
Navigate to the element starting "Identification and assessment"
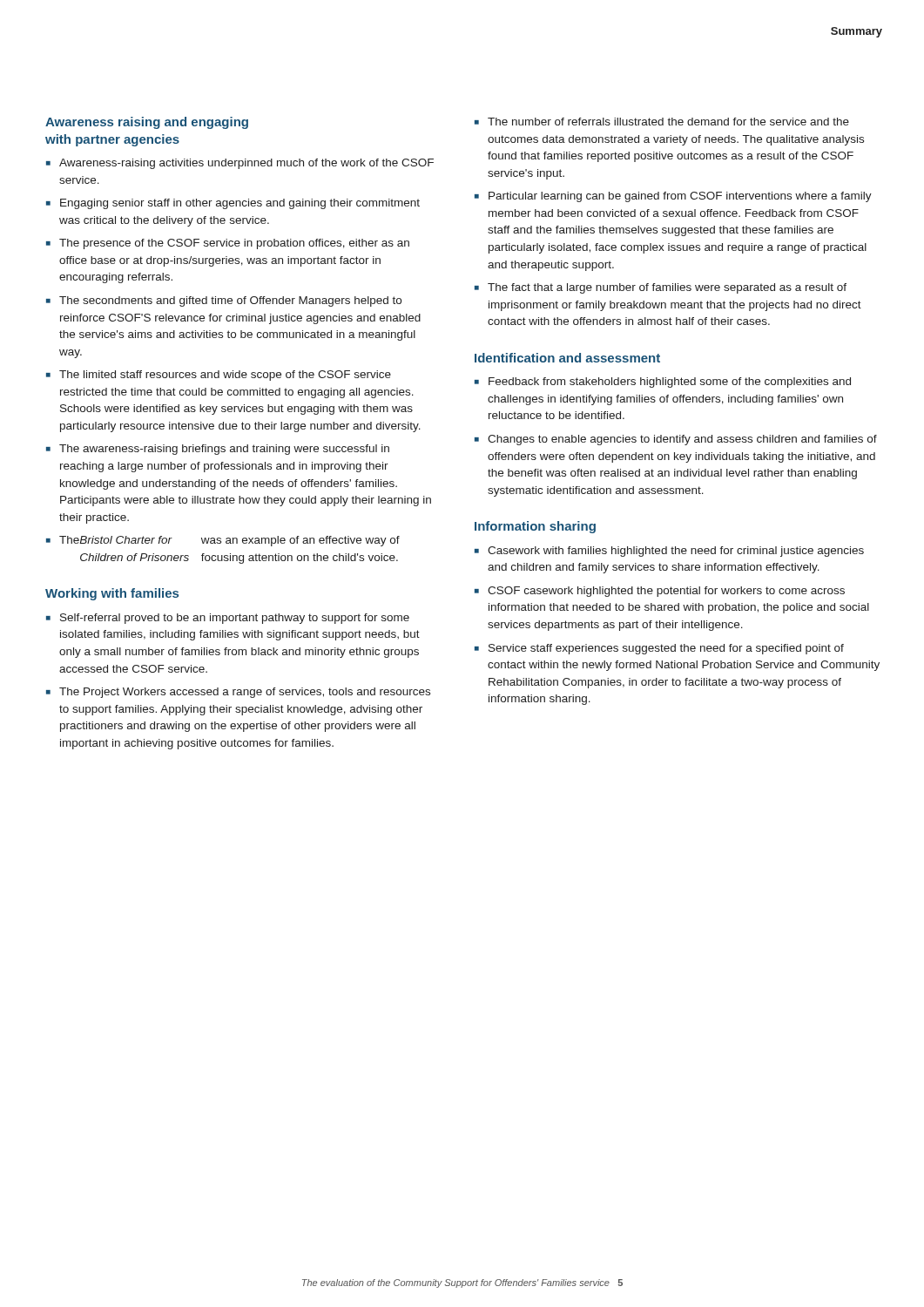(x=567, y=357)
